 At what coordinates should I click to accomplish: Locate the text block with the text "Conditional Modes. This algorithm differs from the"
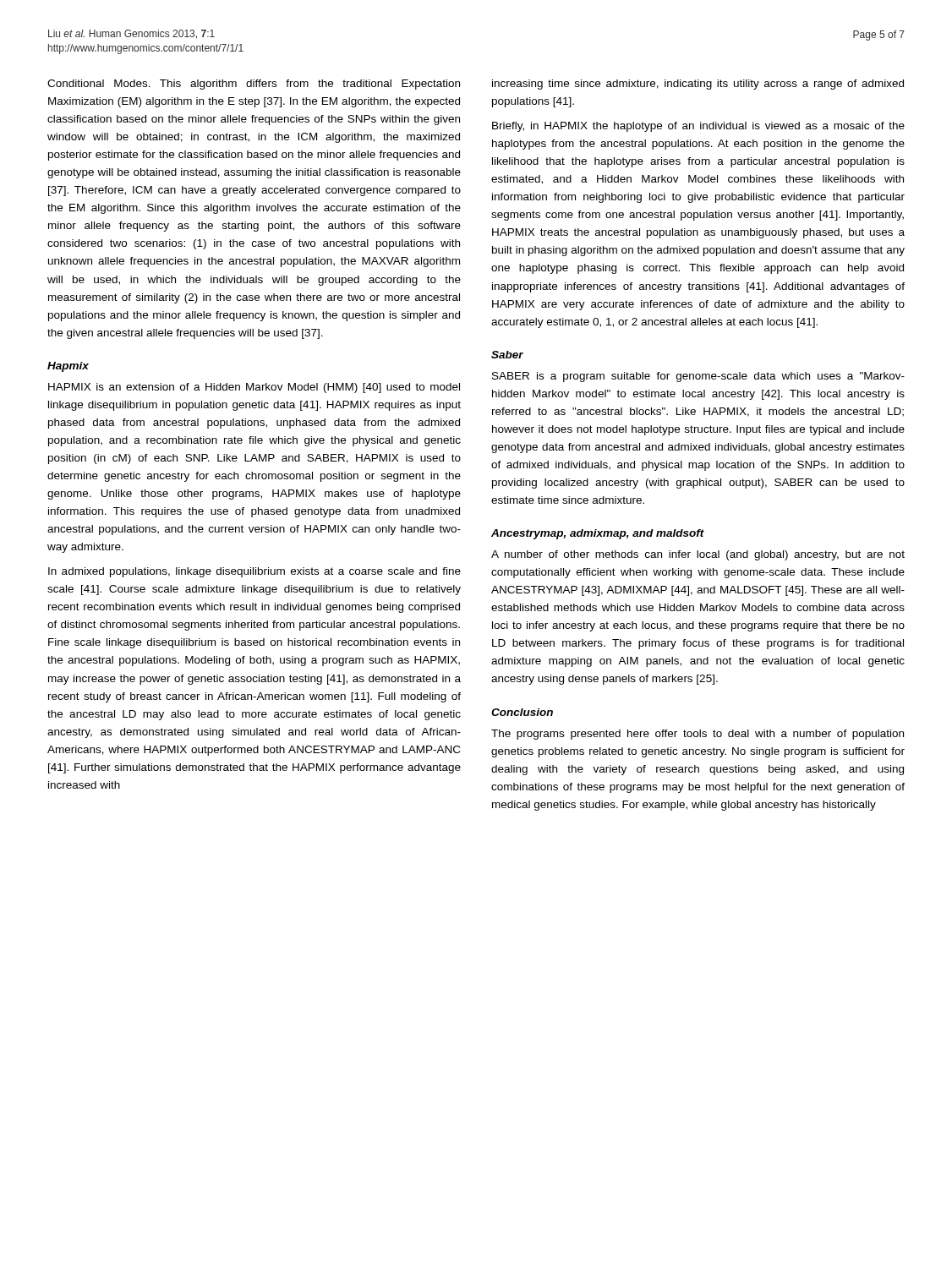(254, 208)
